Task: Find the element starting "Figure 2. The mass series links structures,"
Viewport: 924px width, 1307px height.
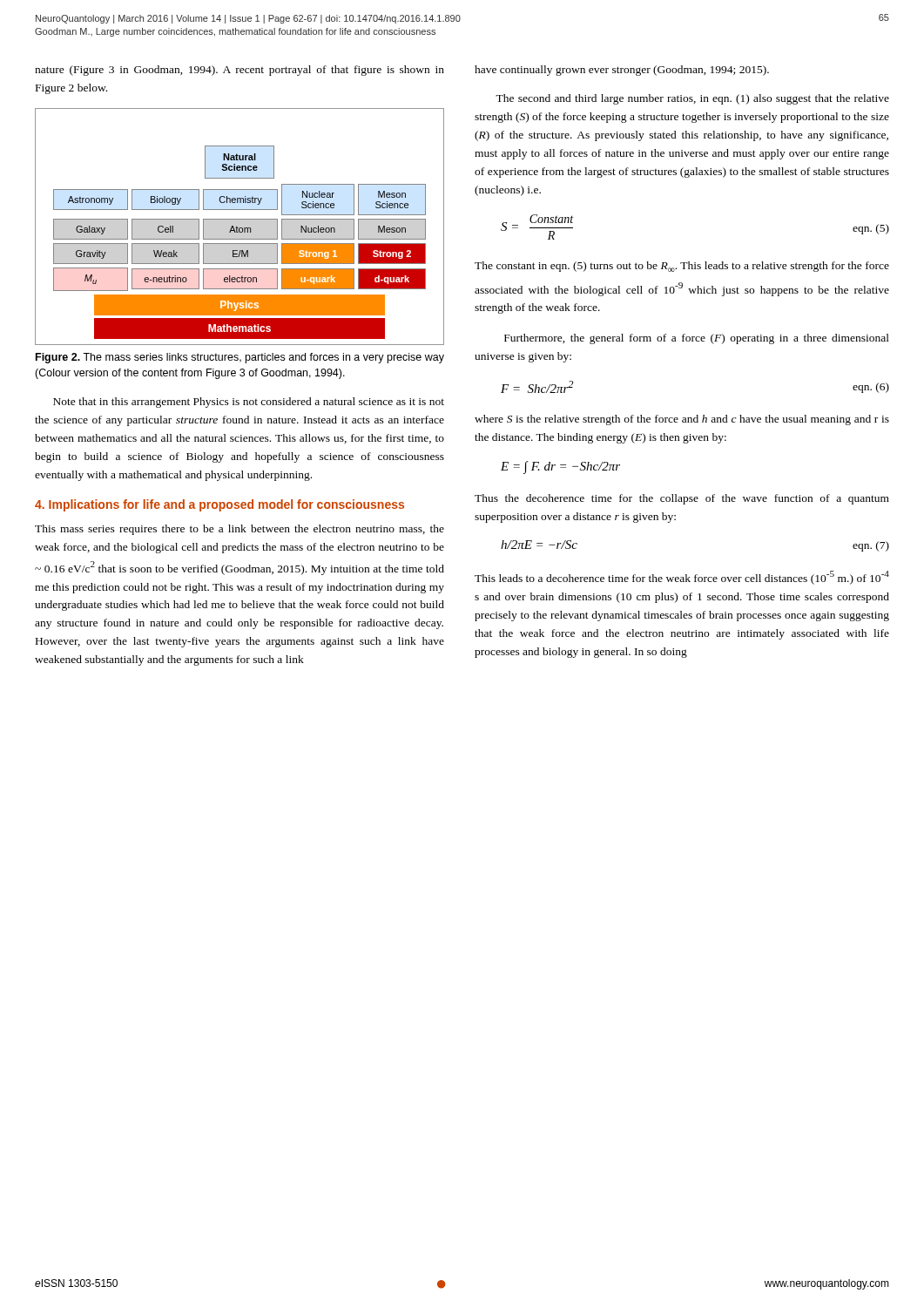Action: pos(240,365)
